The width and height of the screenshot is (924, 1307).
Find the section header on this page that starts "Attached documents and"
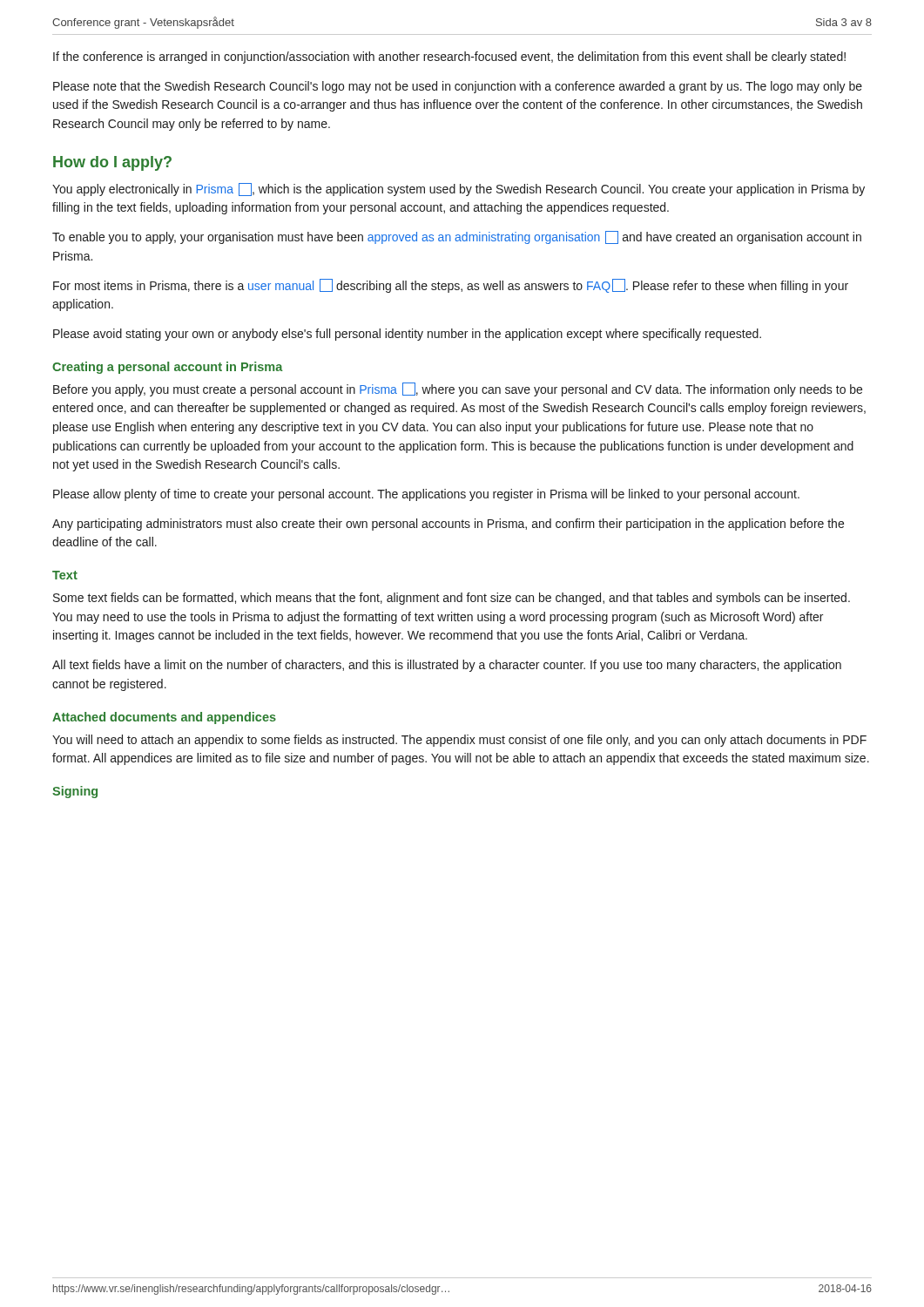click(x=164, y=717)
